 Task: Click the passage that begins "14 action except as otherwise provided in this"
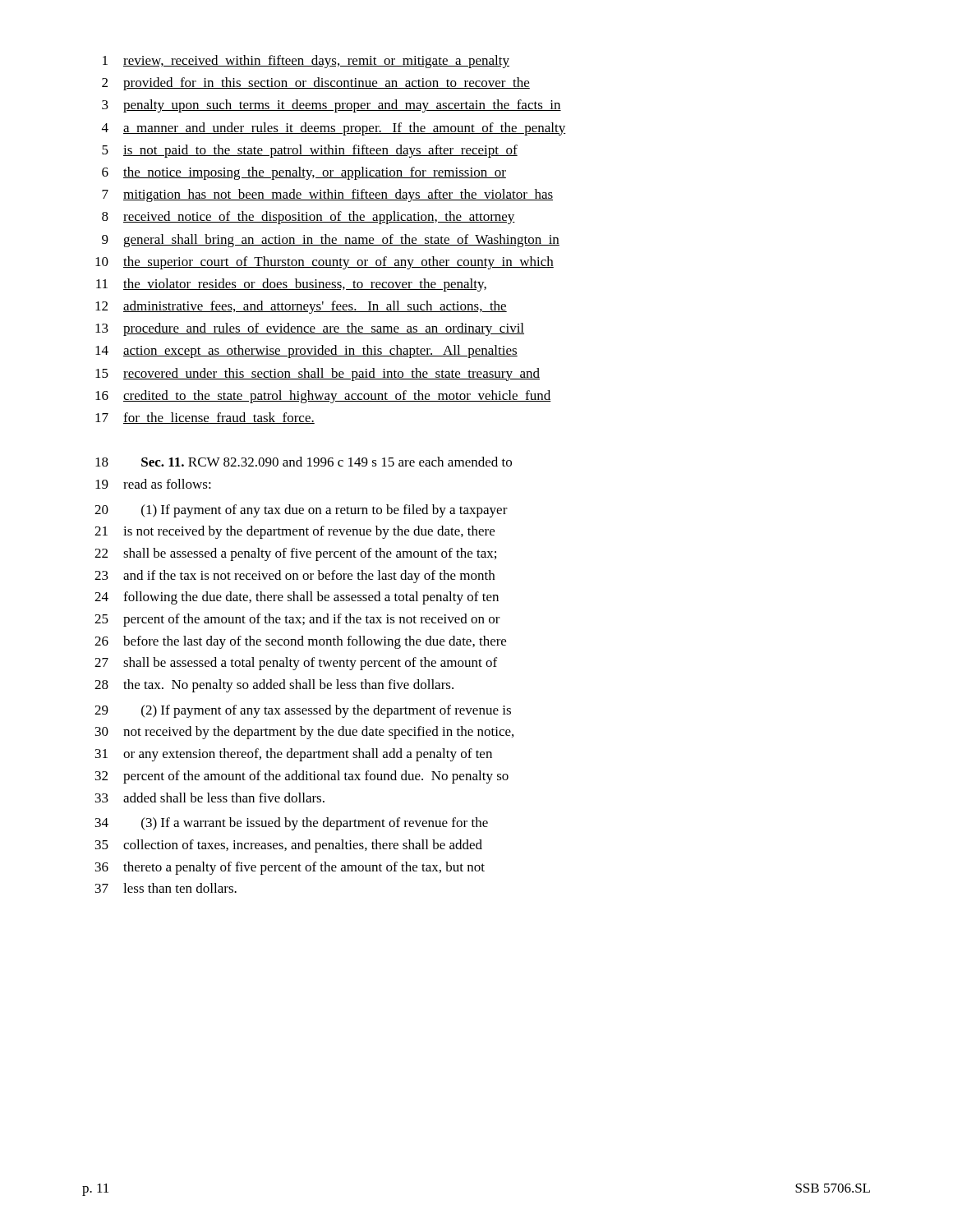click(x=476, y=351)
